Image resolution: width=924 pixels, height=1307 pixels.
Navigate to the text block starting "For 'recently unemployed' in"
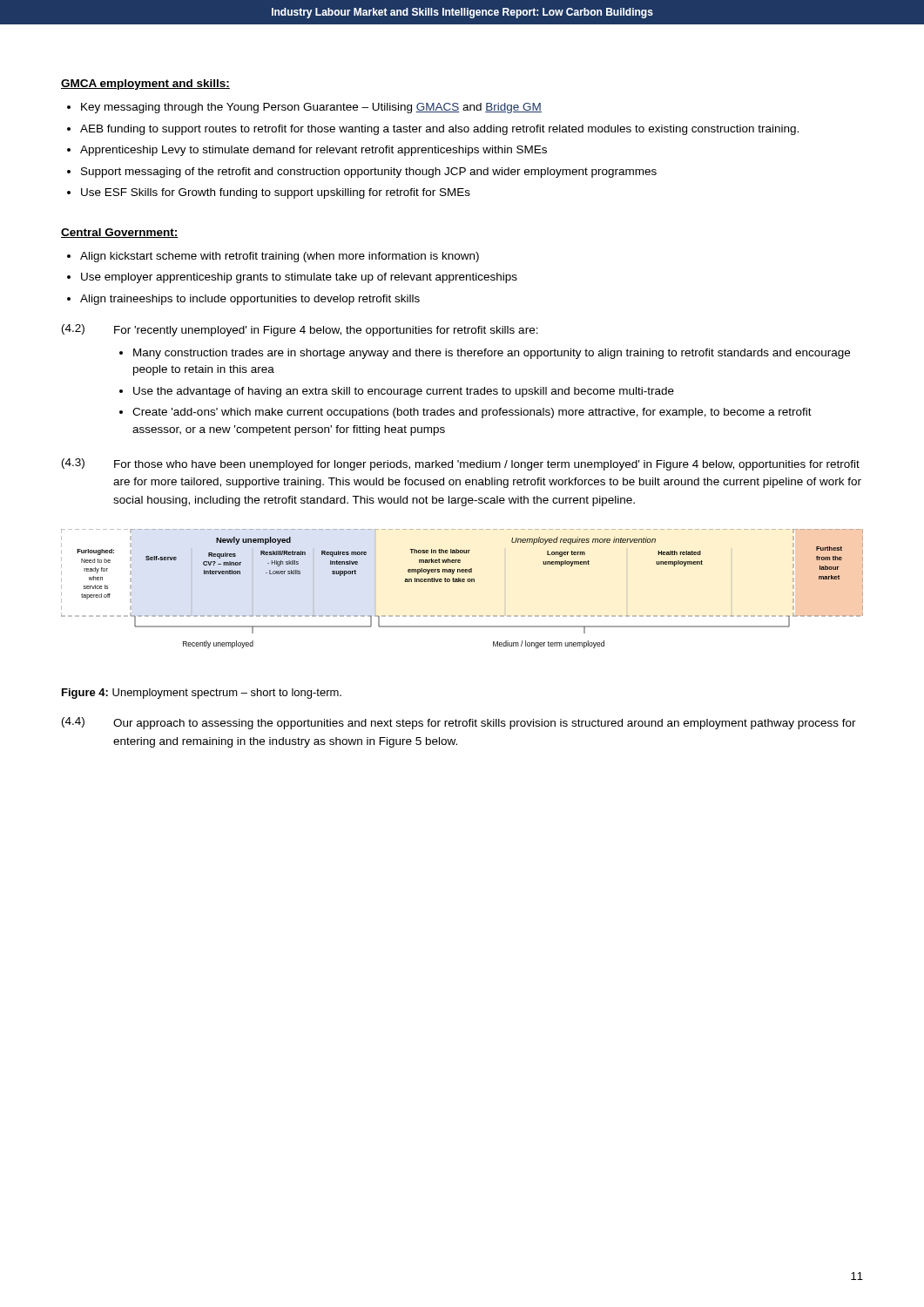pyautogui.click(x=326, y=329)
